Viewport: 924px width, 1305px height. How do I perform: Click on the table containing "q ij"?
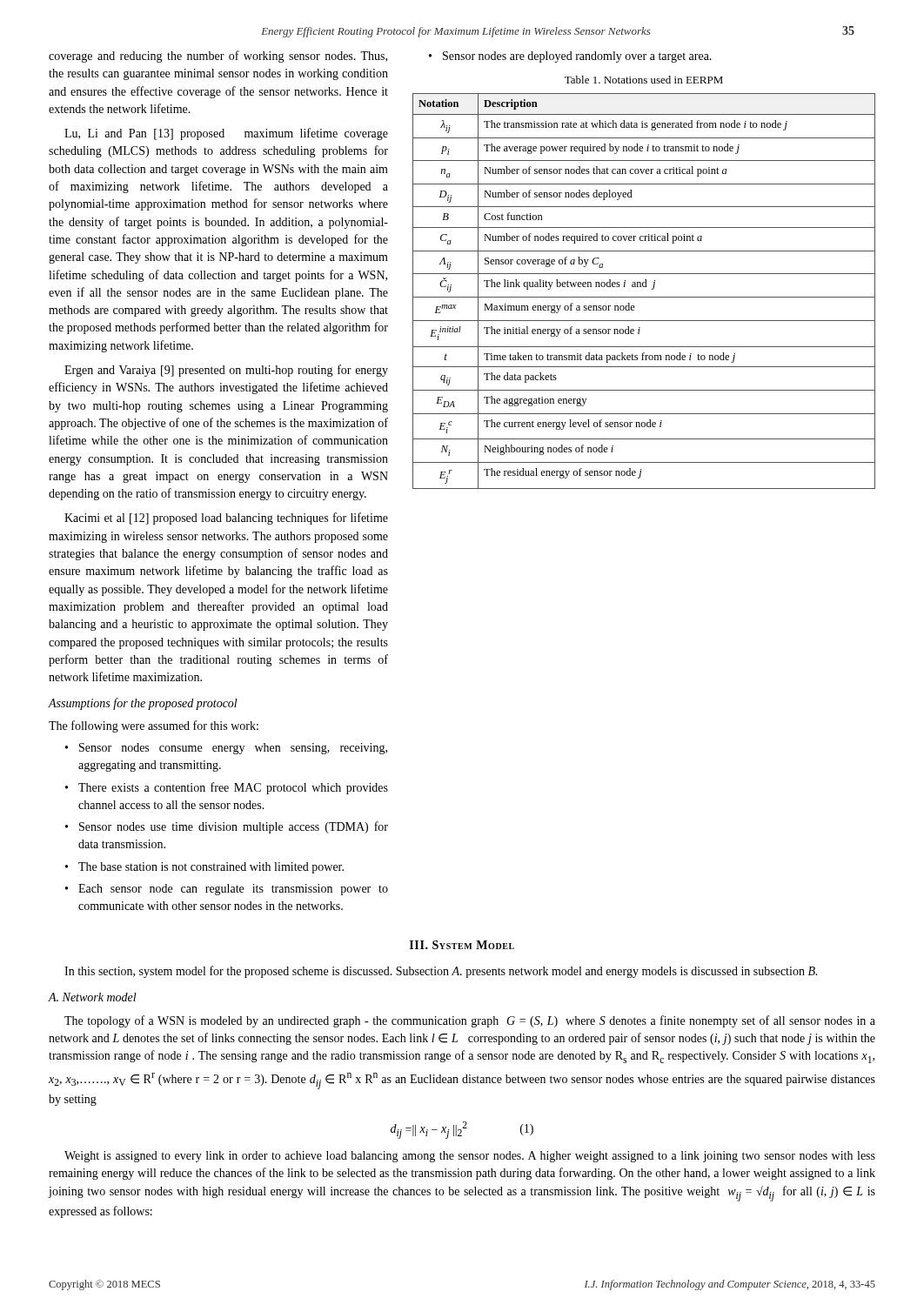click(644, 291)
